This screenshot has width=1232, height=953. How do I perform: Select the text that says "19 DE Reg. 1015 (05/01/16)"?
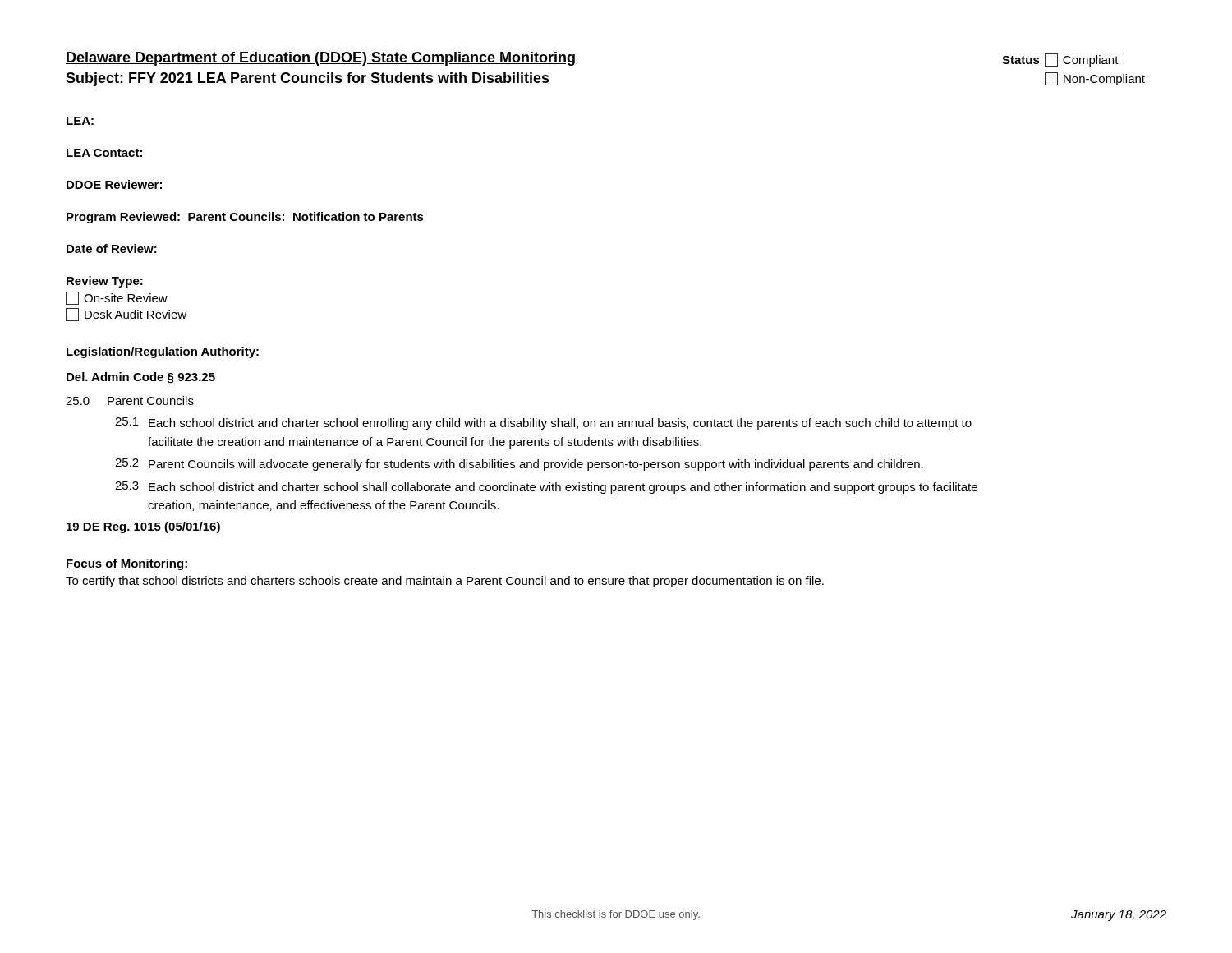click(143, 526)
